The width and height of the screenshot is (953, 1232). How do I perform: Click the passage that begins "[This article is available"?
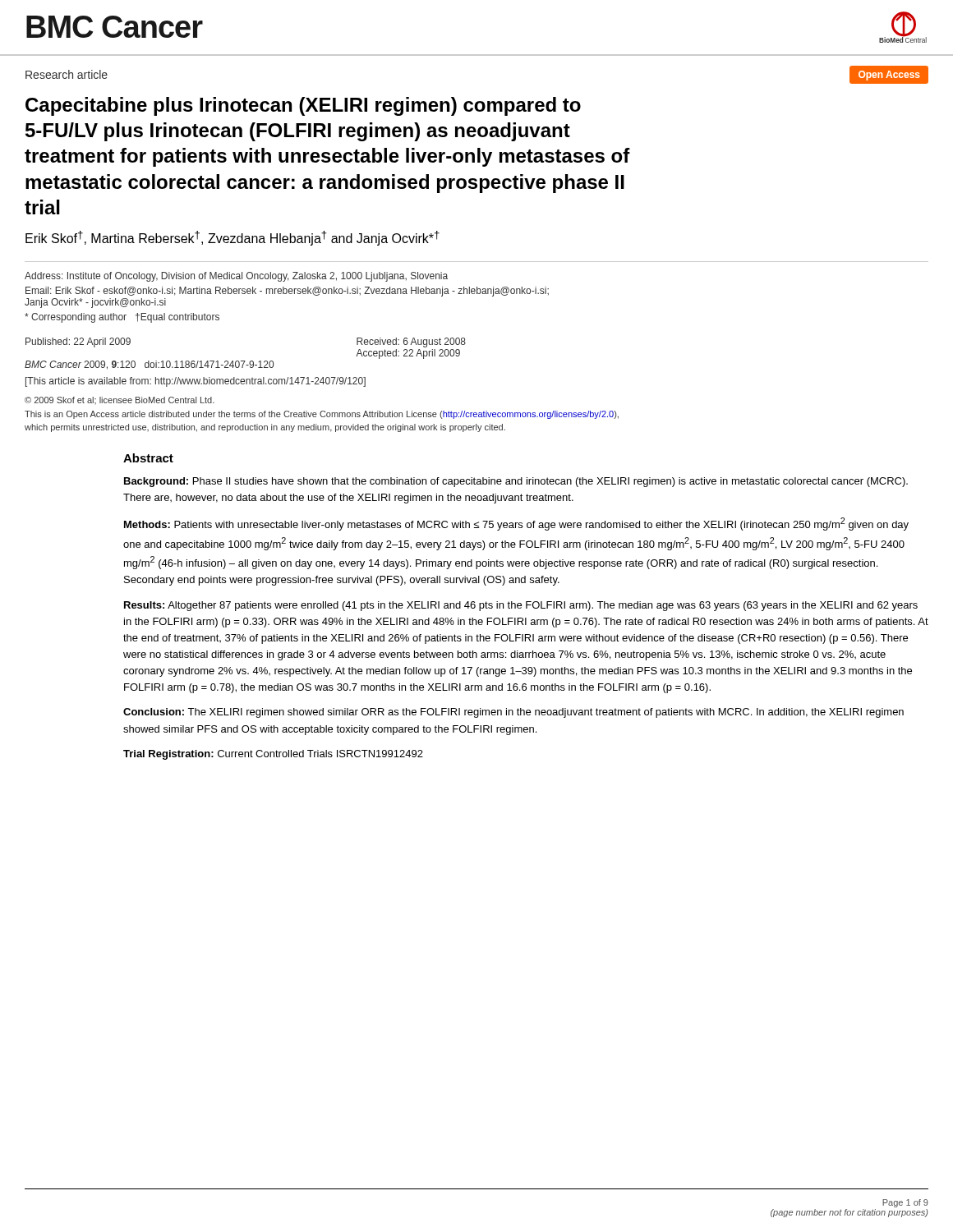(195, 381)
